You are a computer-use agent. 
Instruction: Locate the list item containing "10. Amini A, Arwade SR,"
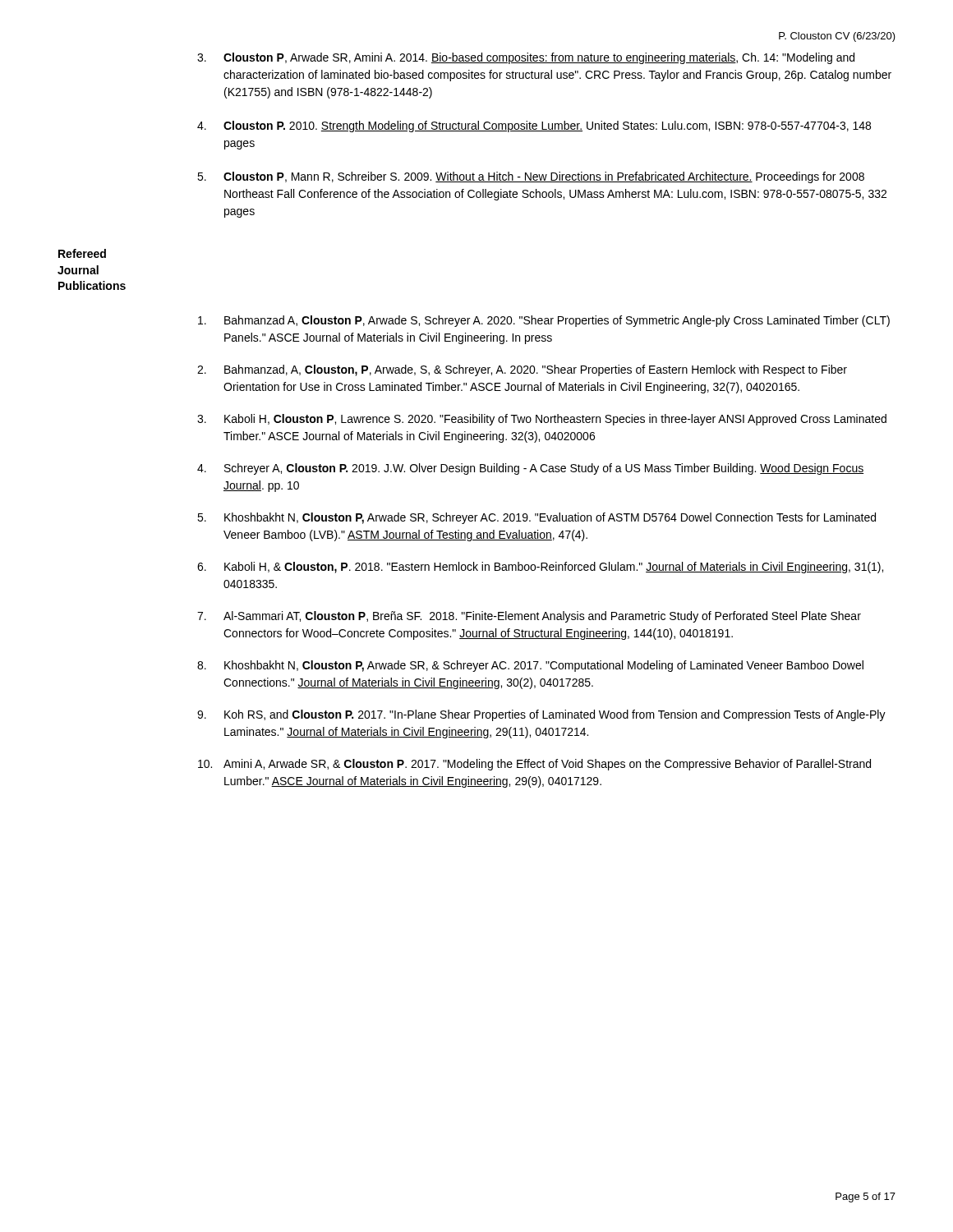click(546, 773)
